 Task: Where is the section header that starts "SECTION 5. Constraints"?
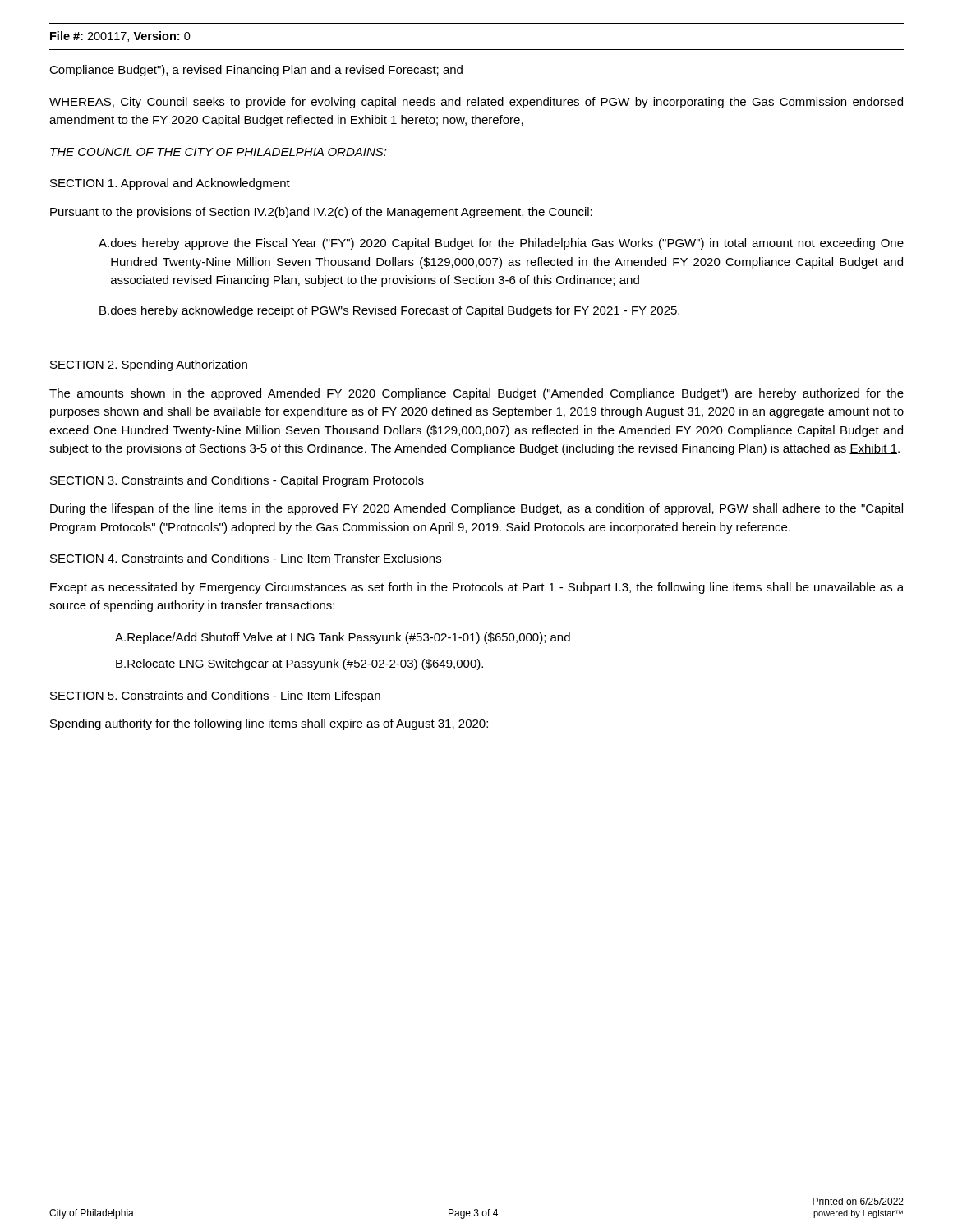point(215,695)
